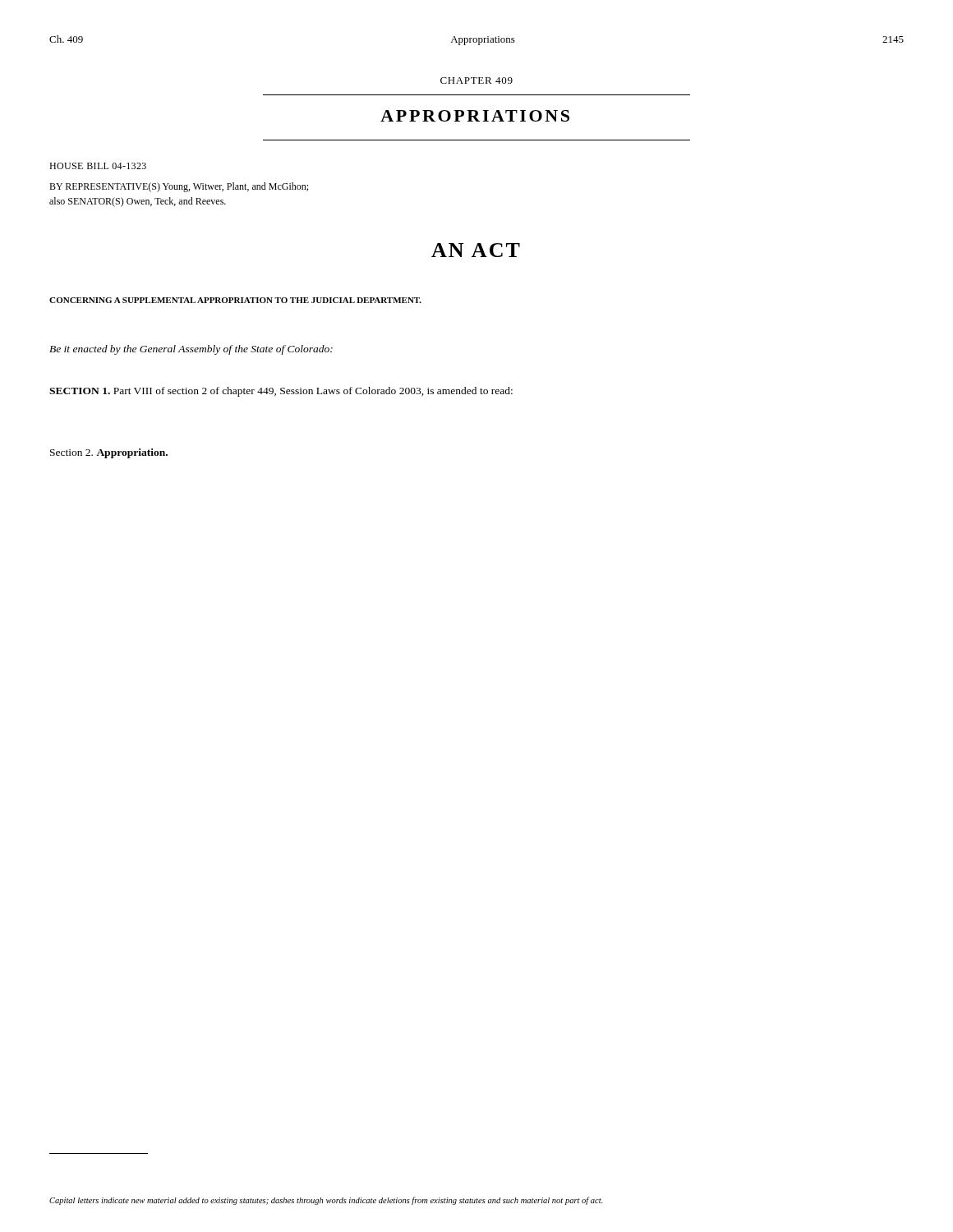
Task: Locate the text that reads "Section 2. Appropriation."
Action: [109, 452]
